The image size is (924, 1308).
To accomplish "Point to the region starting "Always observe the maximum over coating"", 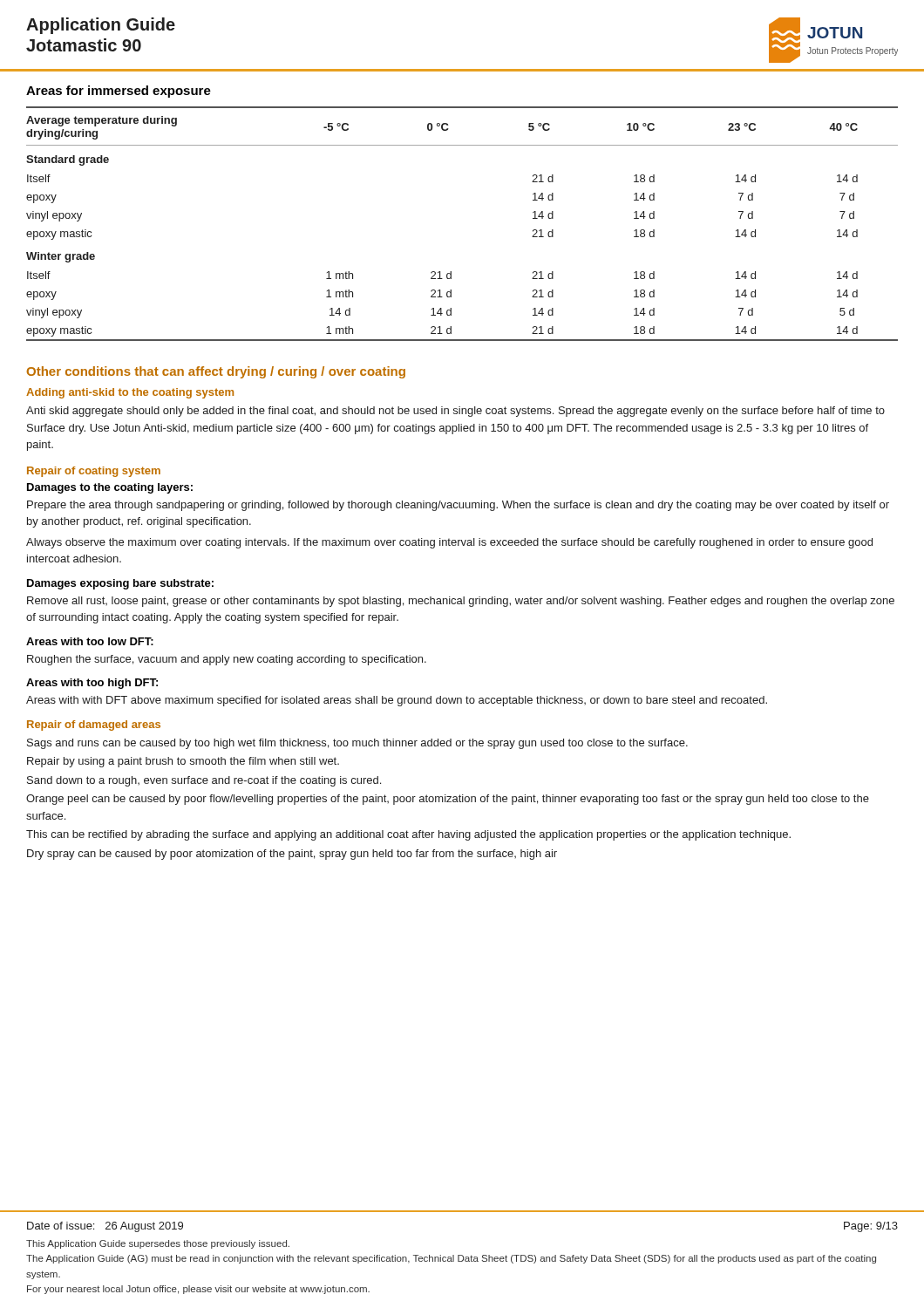I will coord(450,550).
